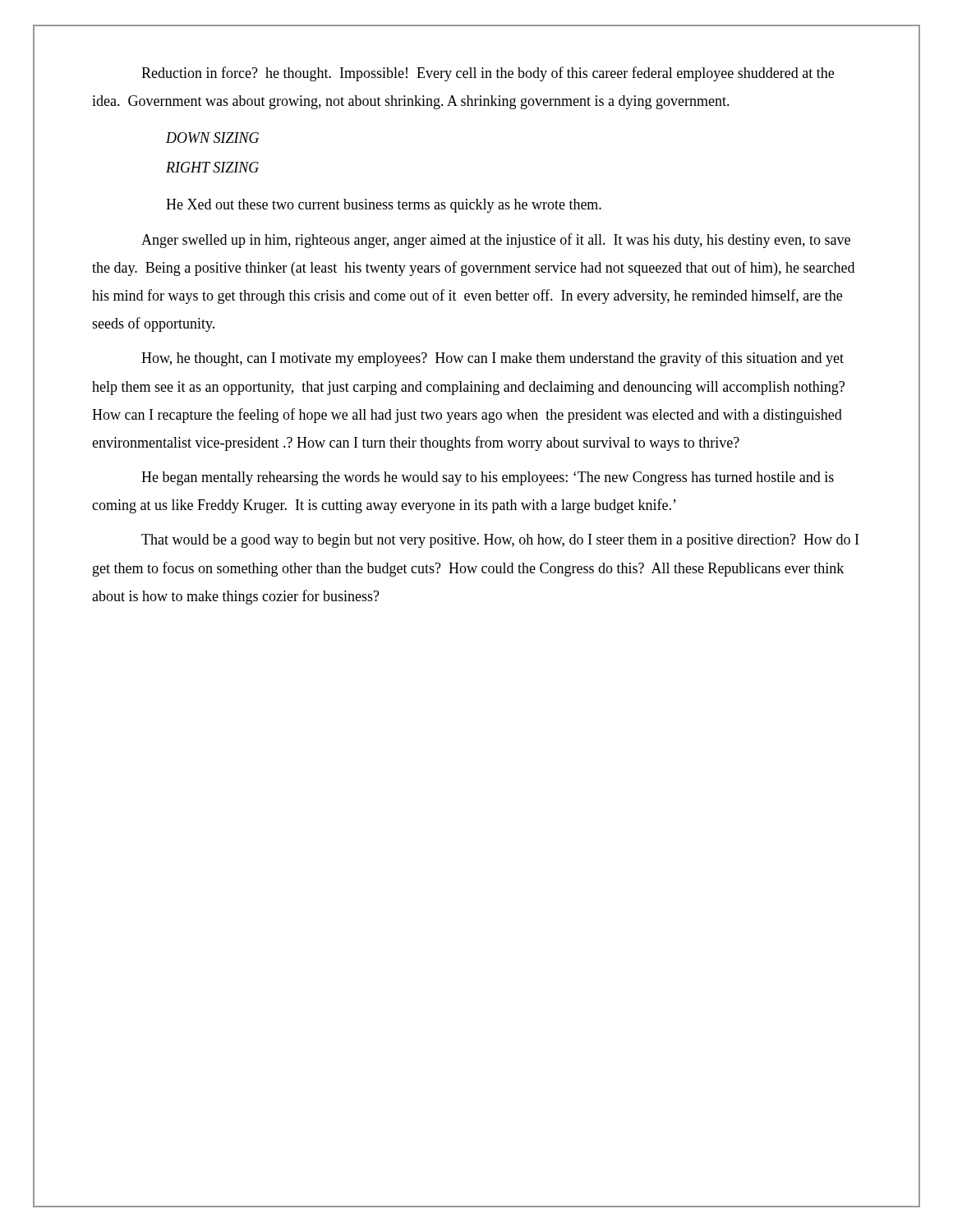The image size is (953, 1232).
Task: Select the block starting "DOWN SIZING"
Action: click(213, 138)
